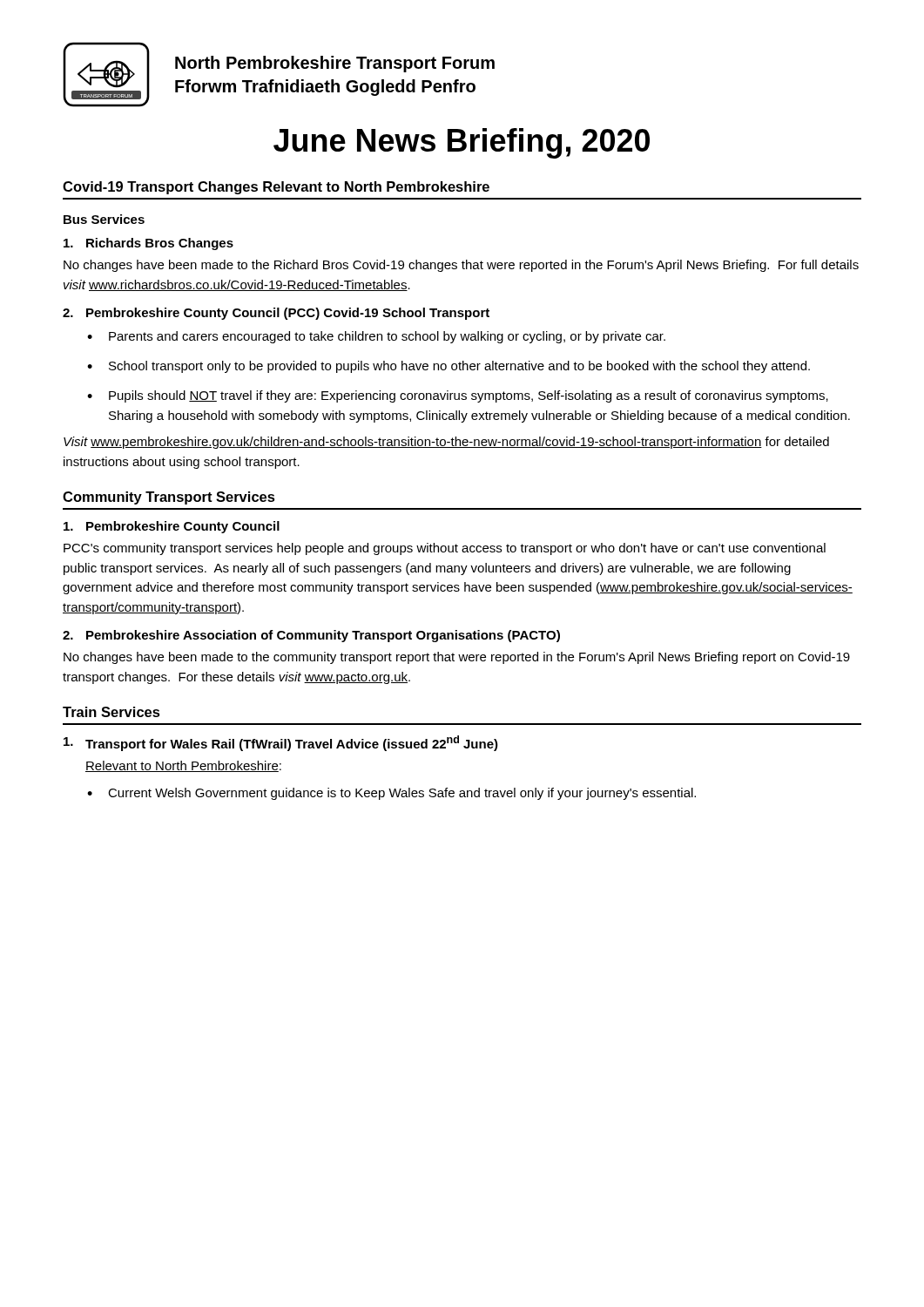Where is the passage that starts "2. Pembrokeshire Association of Community Transport Organisations"?

(x=312, y=635)
